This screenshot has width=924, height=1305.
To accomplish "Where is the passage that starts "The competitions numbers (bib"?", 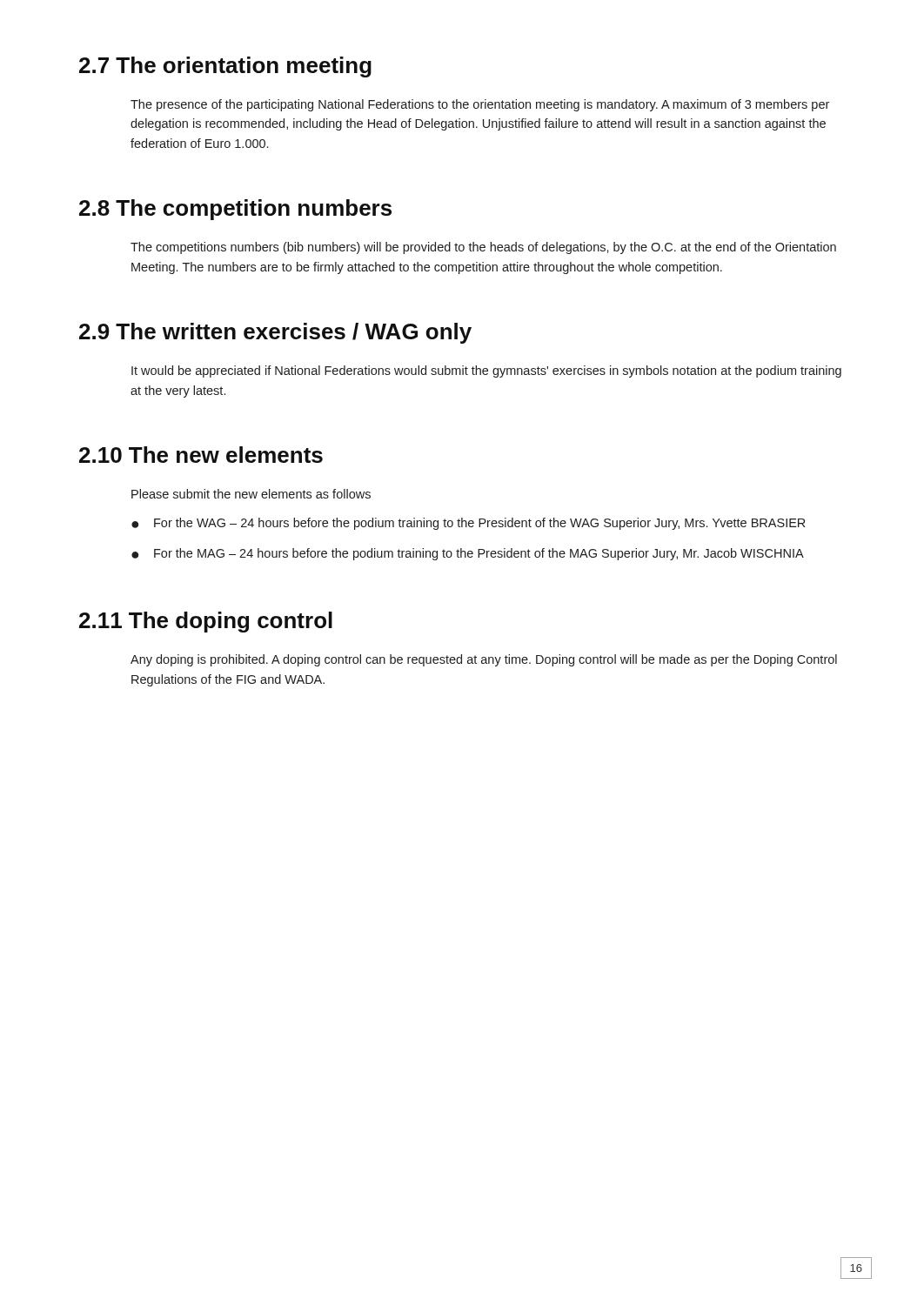I will [x=484, y=257].
